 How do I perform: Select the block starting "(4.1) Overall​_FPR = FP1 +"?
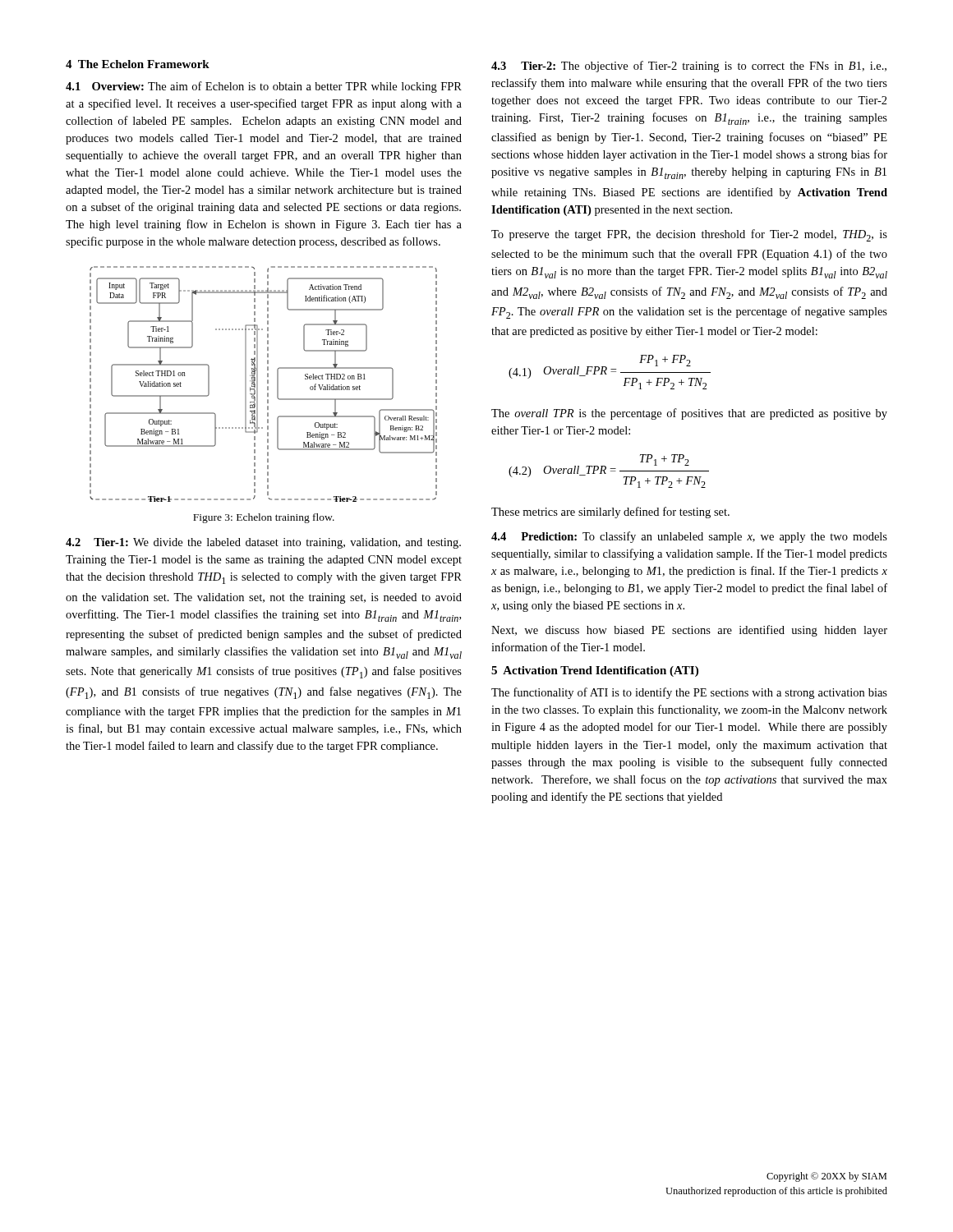tap(697, 372)
